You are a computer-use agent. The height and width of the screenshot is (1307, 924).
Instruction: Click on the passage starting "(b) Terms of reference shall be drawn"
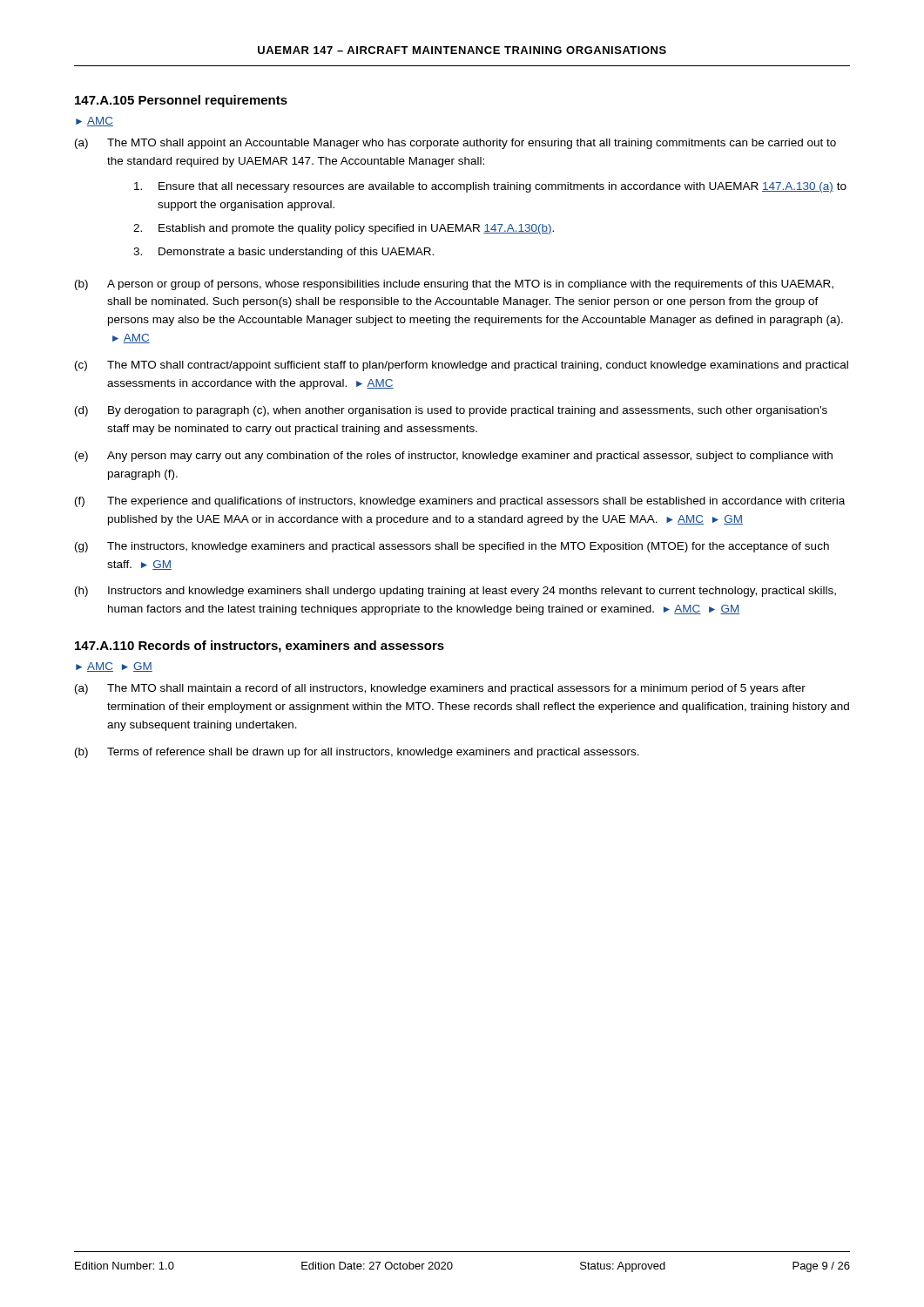click(x=462, y=752)
